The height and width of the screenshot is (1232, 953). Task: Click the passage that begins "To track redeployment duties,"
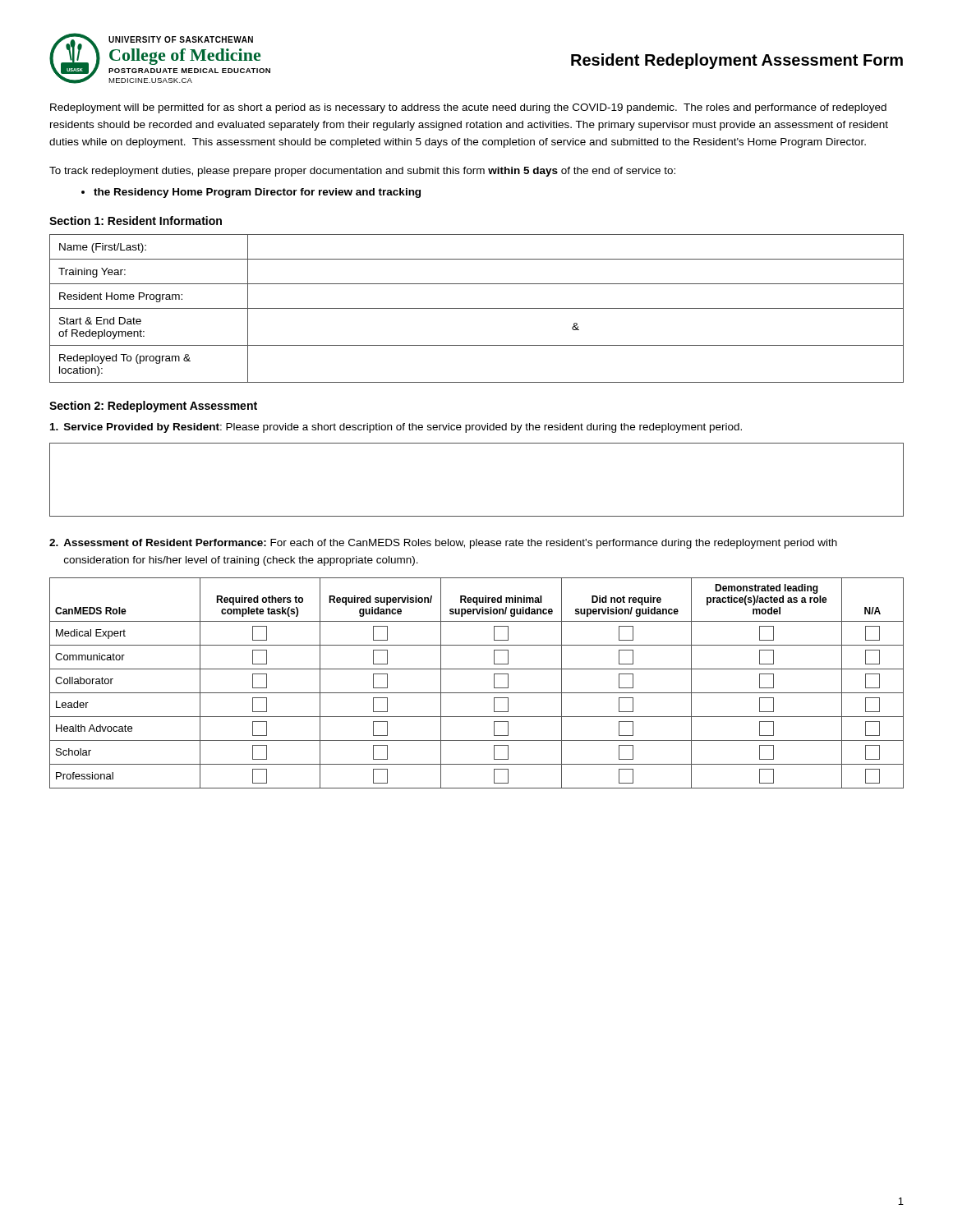point(363,171)
